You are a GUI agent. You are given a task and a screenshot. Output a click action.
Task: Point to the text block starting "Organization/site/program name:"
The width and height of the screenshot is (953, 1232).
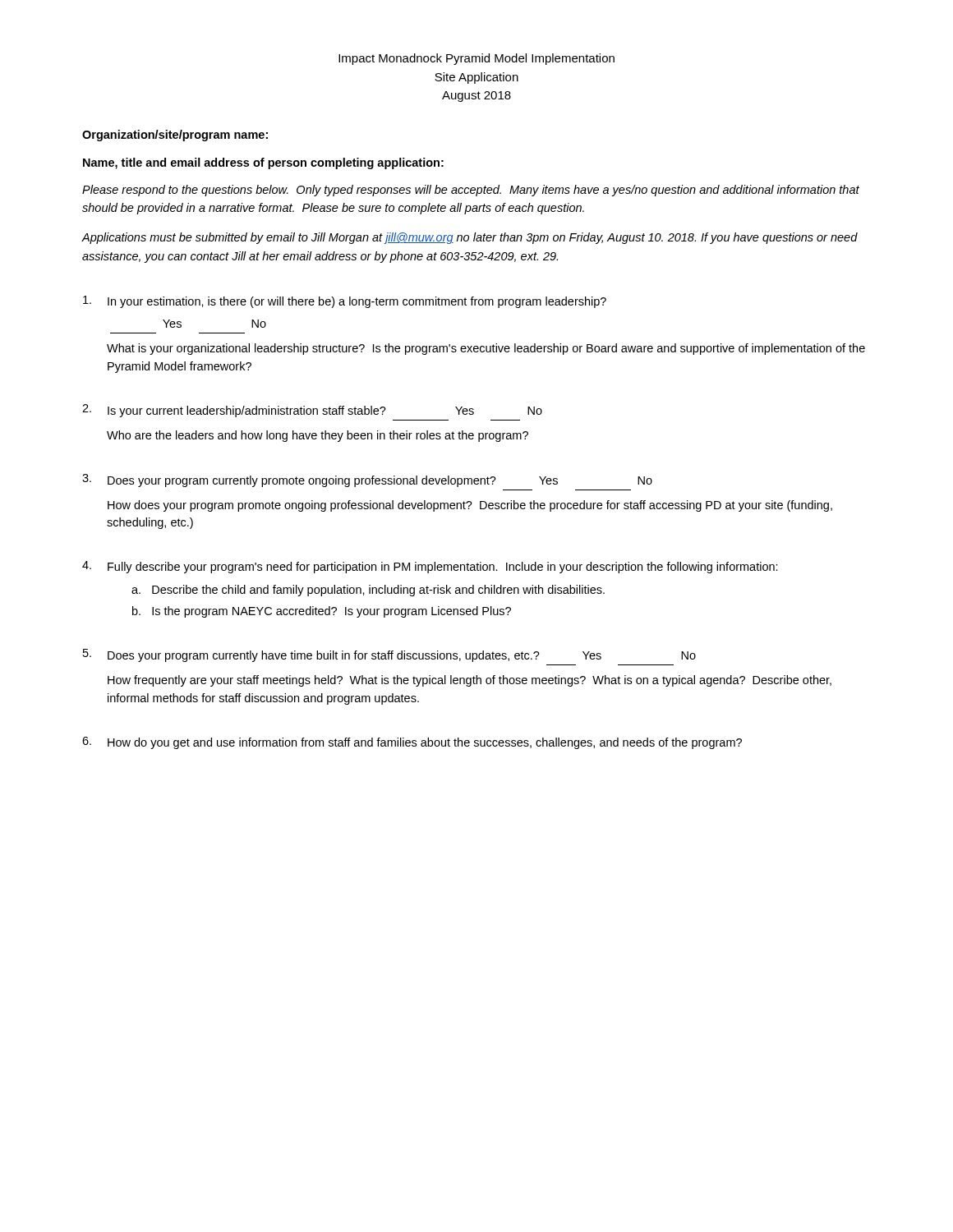pos(175,134)
